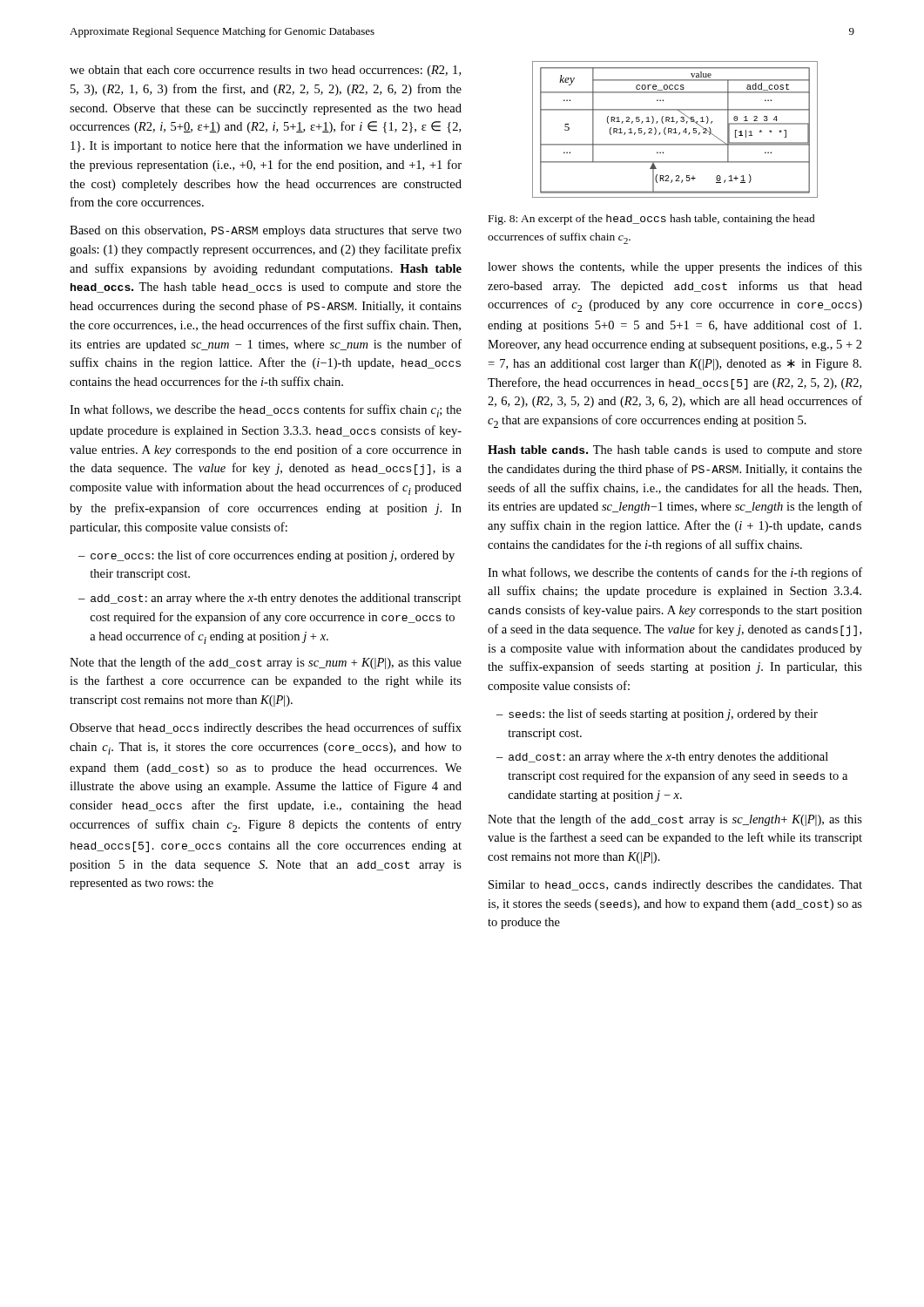
Task: Locate the block of text that opens with "– core_occs: the list"
Action: [270, 565]
